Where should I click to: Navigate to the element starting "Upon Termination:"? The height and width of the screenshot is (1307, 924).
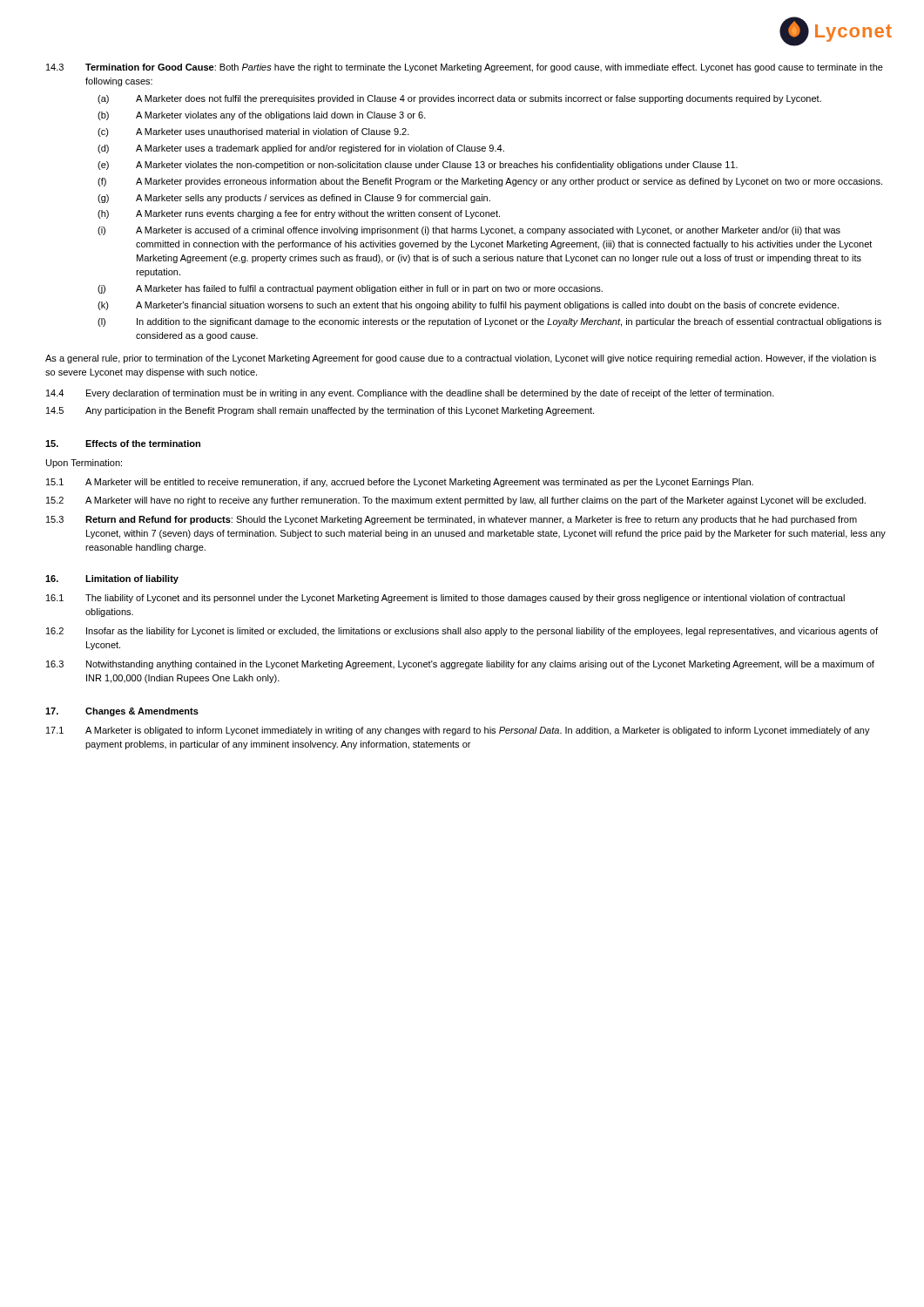84,462
